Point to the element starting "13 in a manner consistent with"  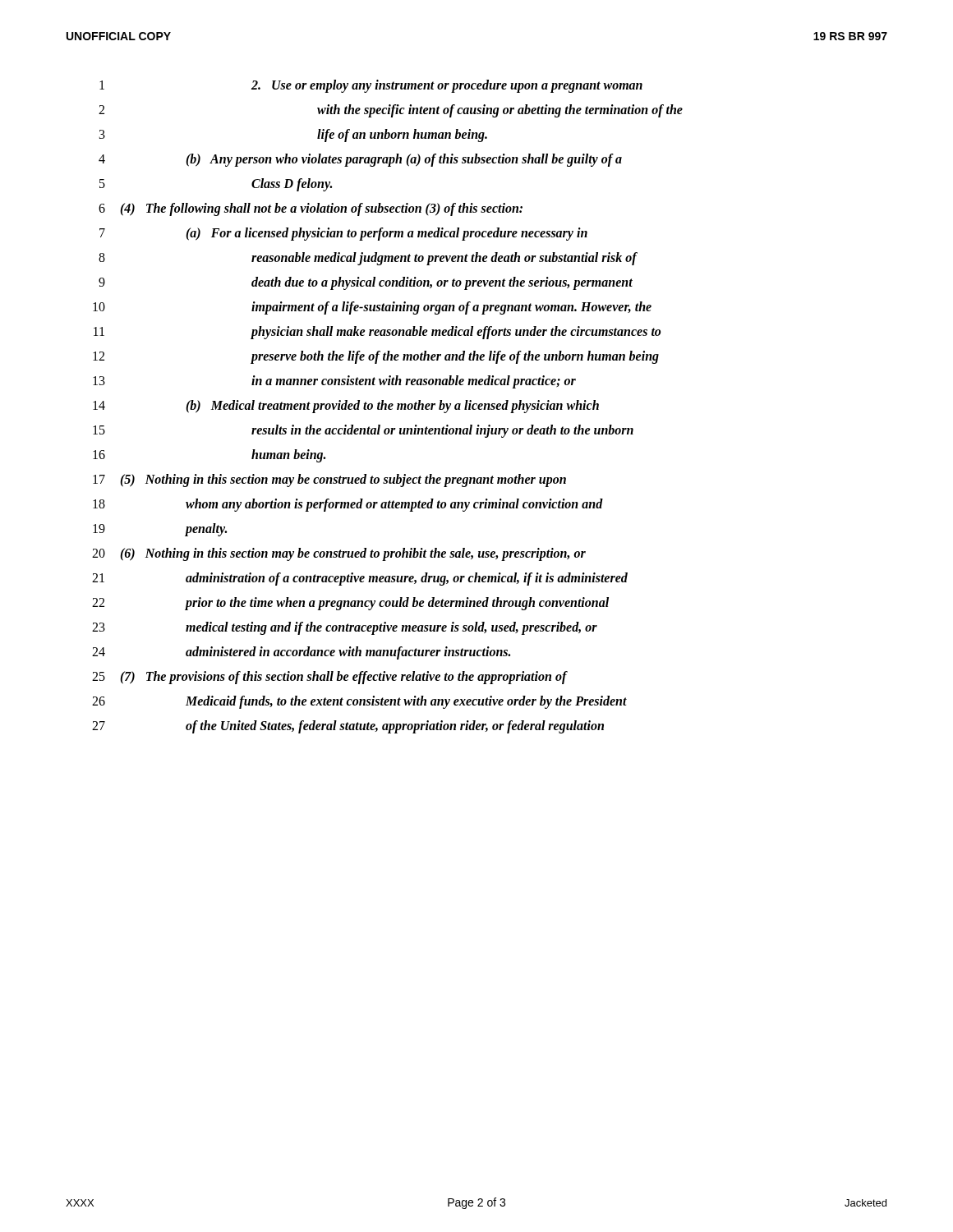(x=476, y=381)
